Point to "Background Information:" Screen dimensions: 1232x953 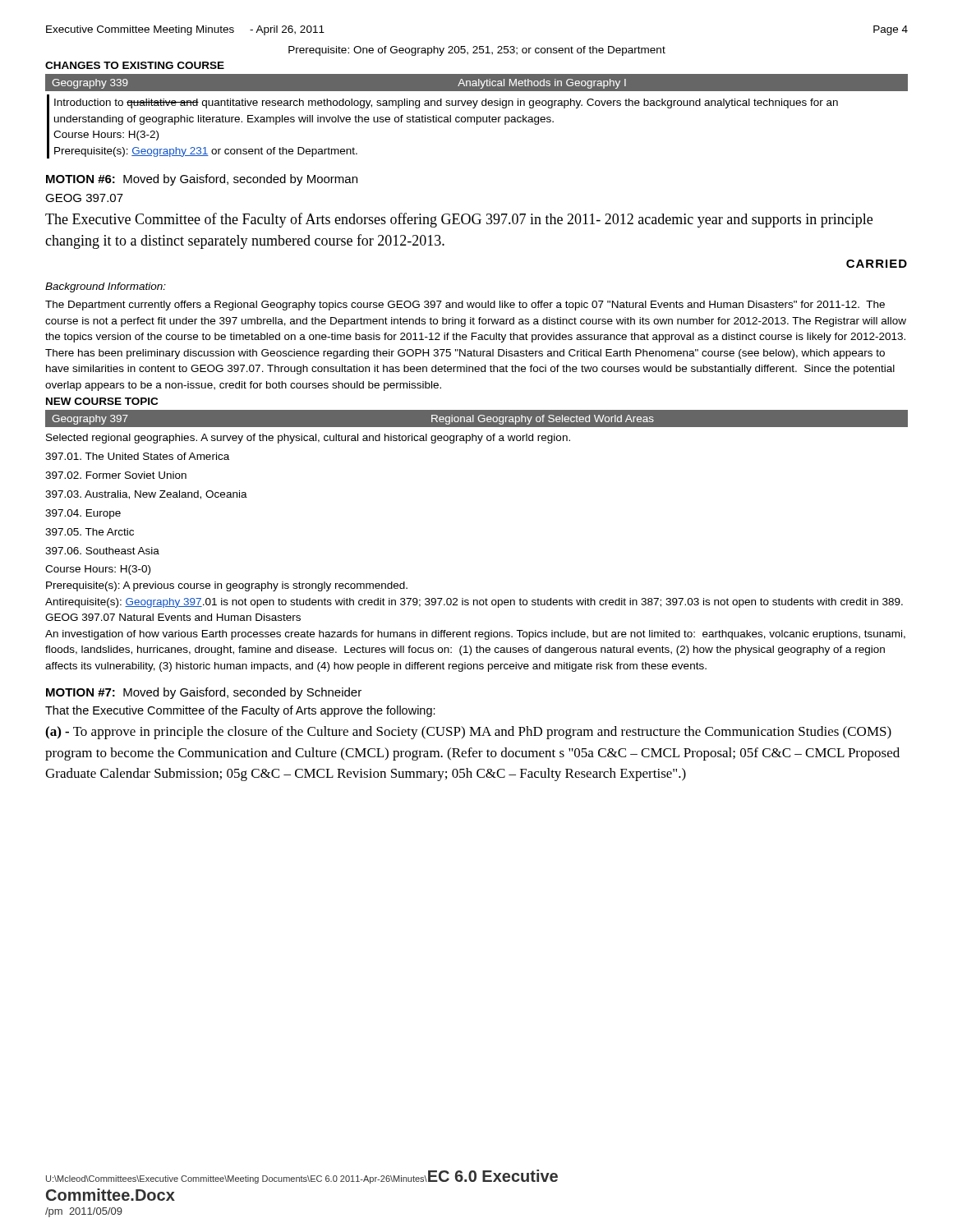(106, 287)
